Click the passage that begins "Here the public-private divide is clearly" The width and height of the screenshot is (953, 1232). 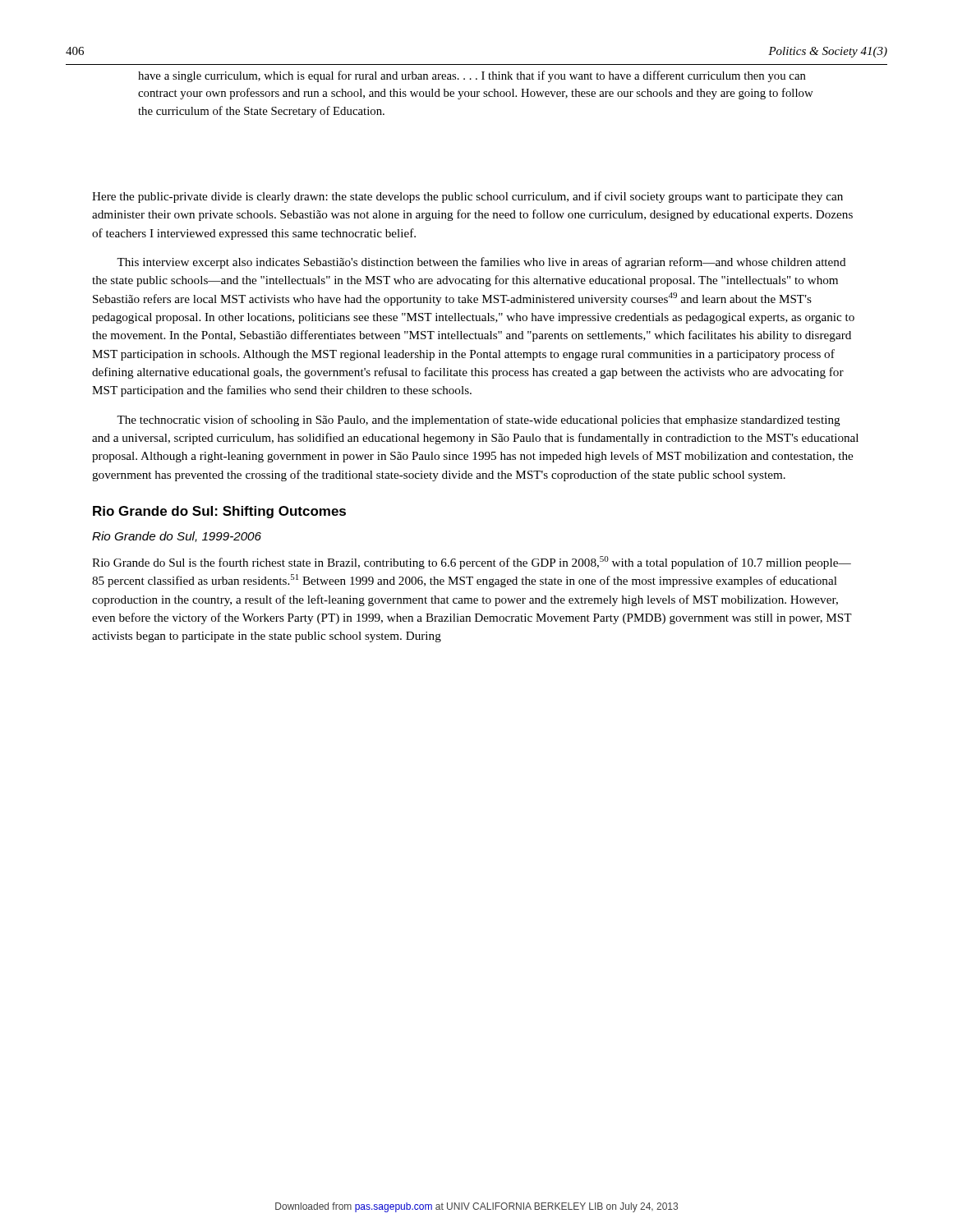[x=476, y=215]
